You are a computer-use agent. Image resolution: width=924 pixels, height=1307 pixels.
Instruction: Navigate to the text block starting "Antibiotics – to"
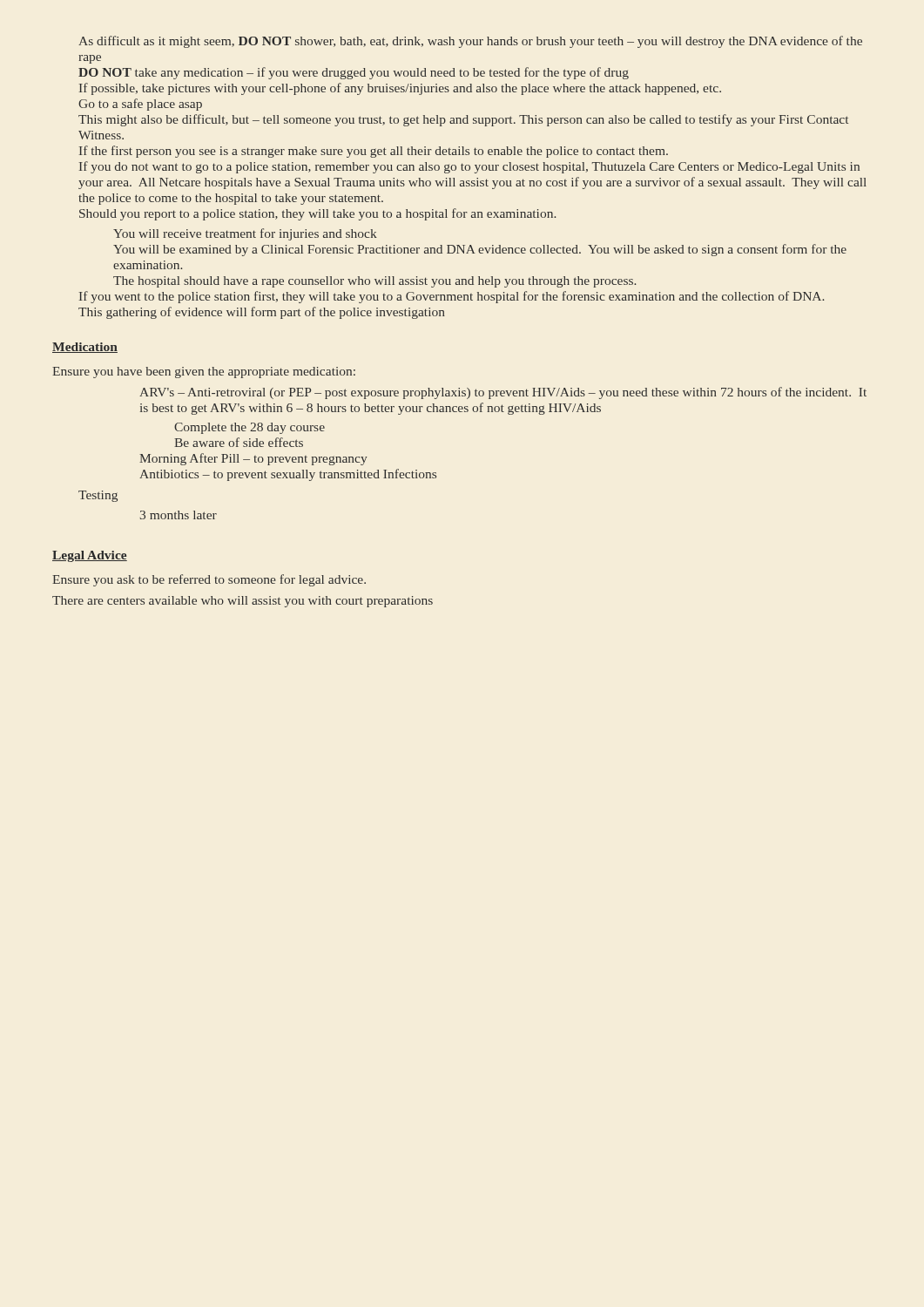(288, 475)
